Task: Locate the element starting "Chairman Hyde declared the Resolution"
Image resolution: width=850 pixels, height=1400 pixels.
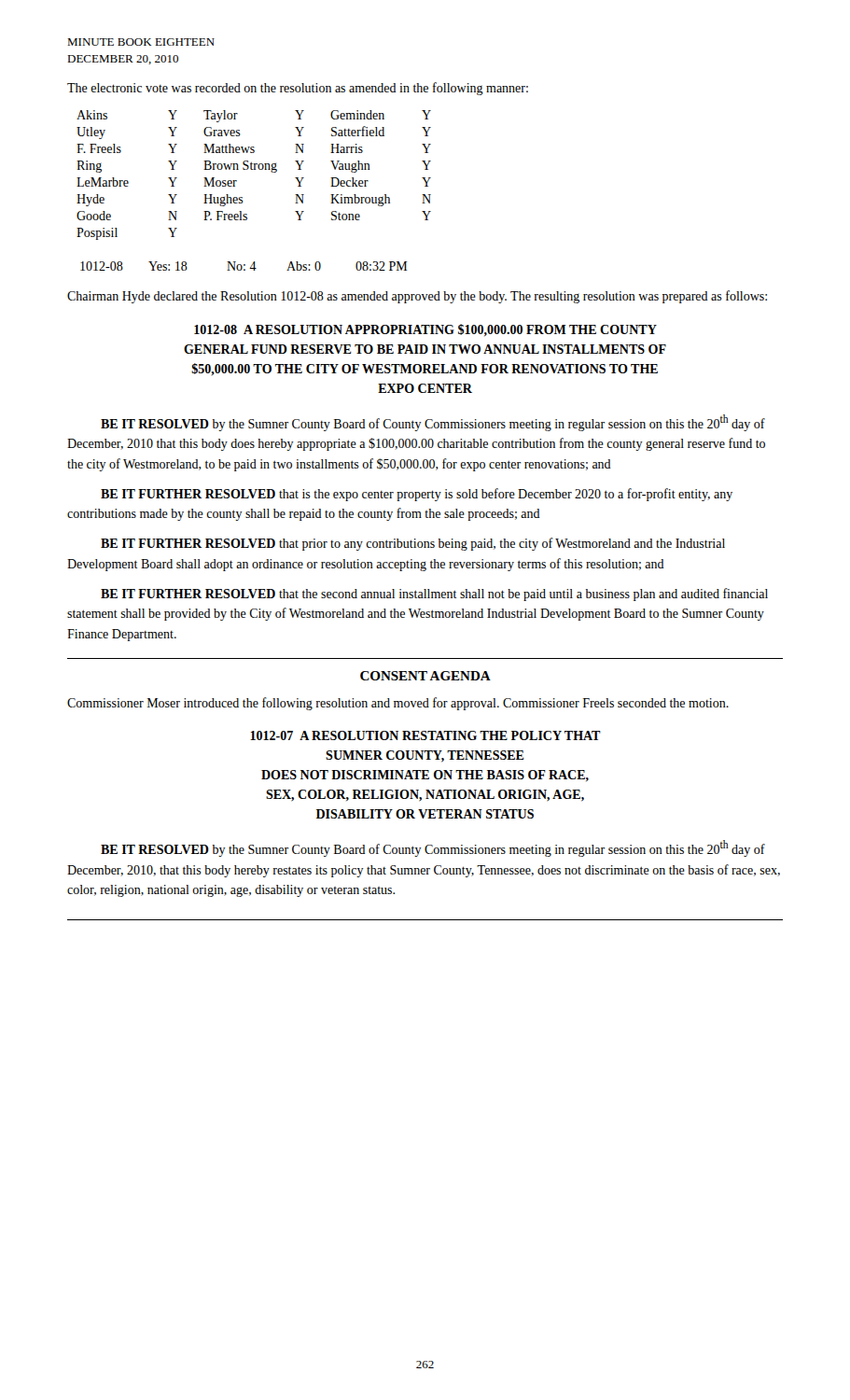Action: tap(418, 297)
